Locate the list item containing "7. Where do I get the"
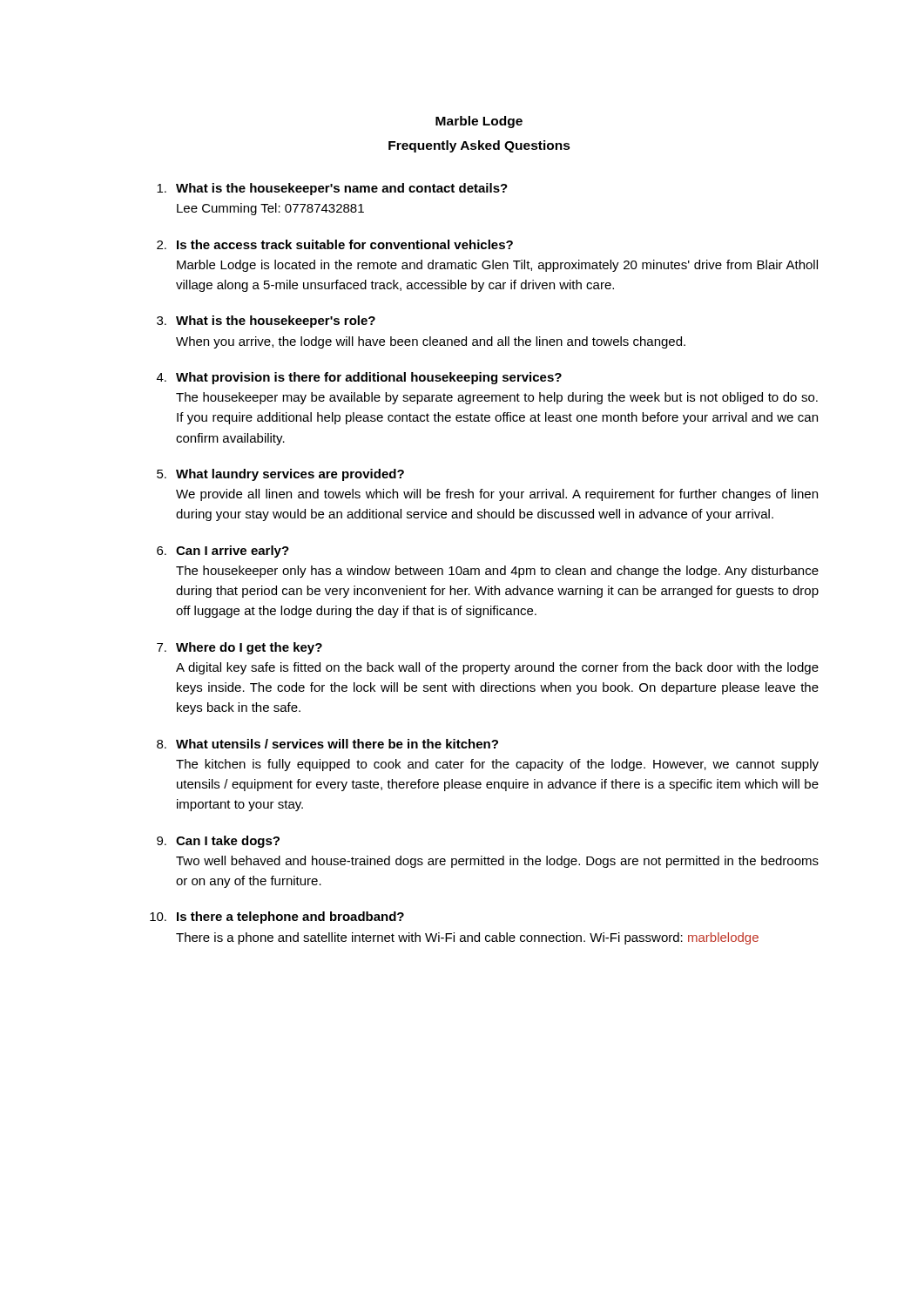Viewport: 924px width, 1307px height. coord(479,677)
